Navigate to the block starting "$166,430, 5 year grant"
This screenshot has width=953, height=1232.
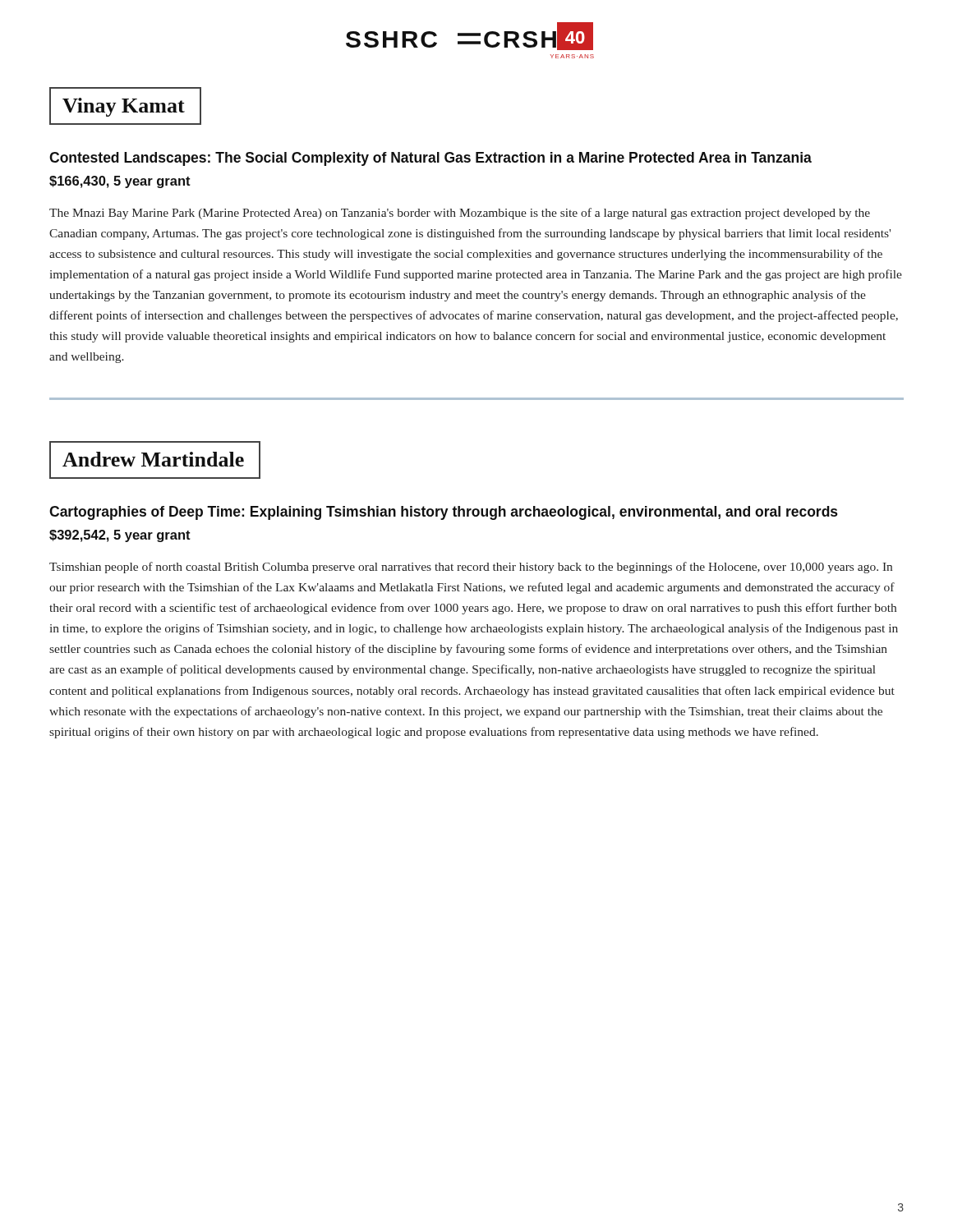120,180
